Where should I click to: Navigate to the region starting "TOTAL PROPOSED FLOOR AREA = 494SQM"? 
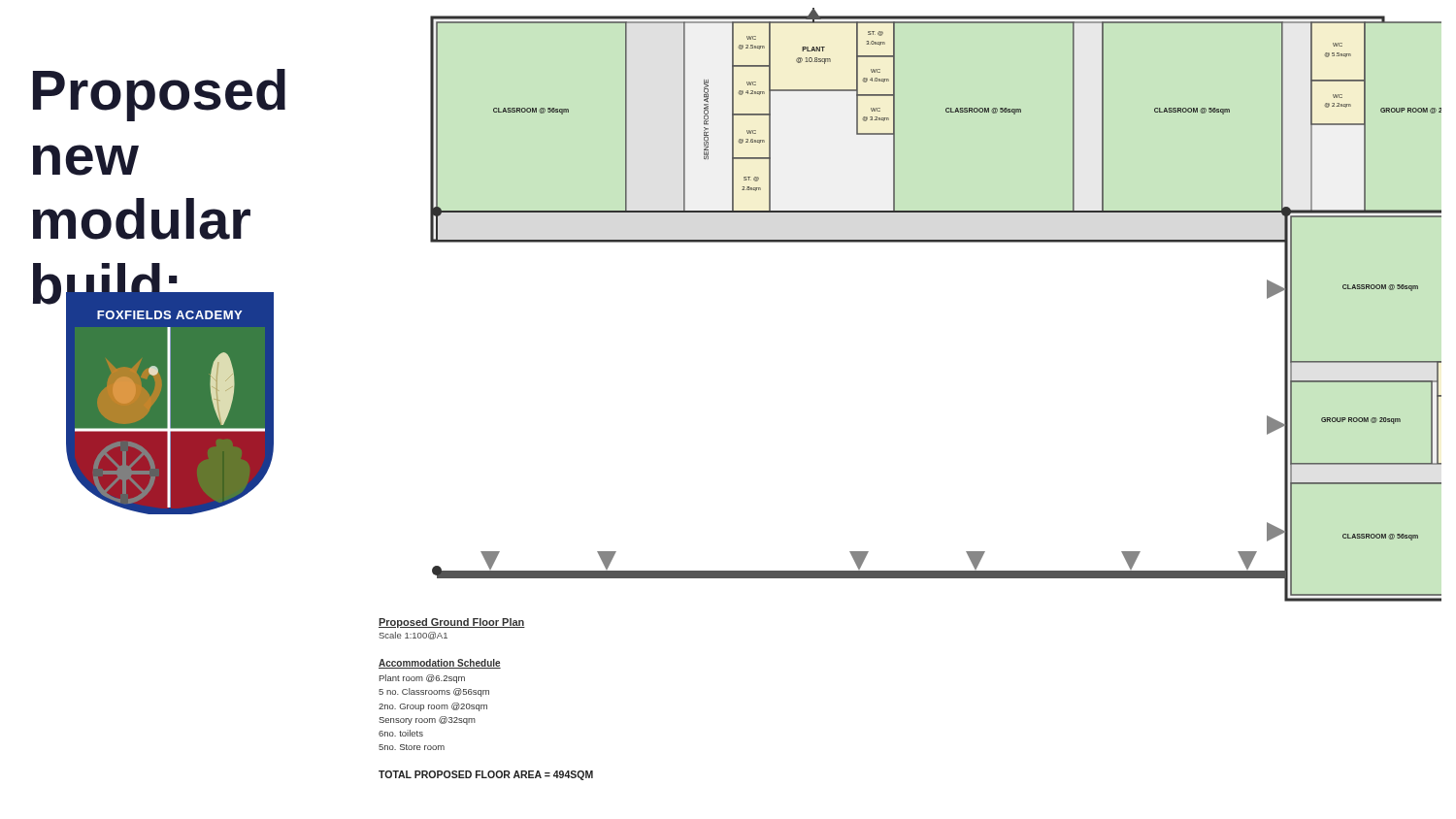[548, 774]
